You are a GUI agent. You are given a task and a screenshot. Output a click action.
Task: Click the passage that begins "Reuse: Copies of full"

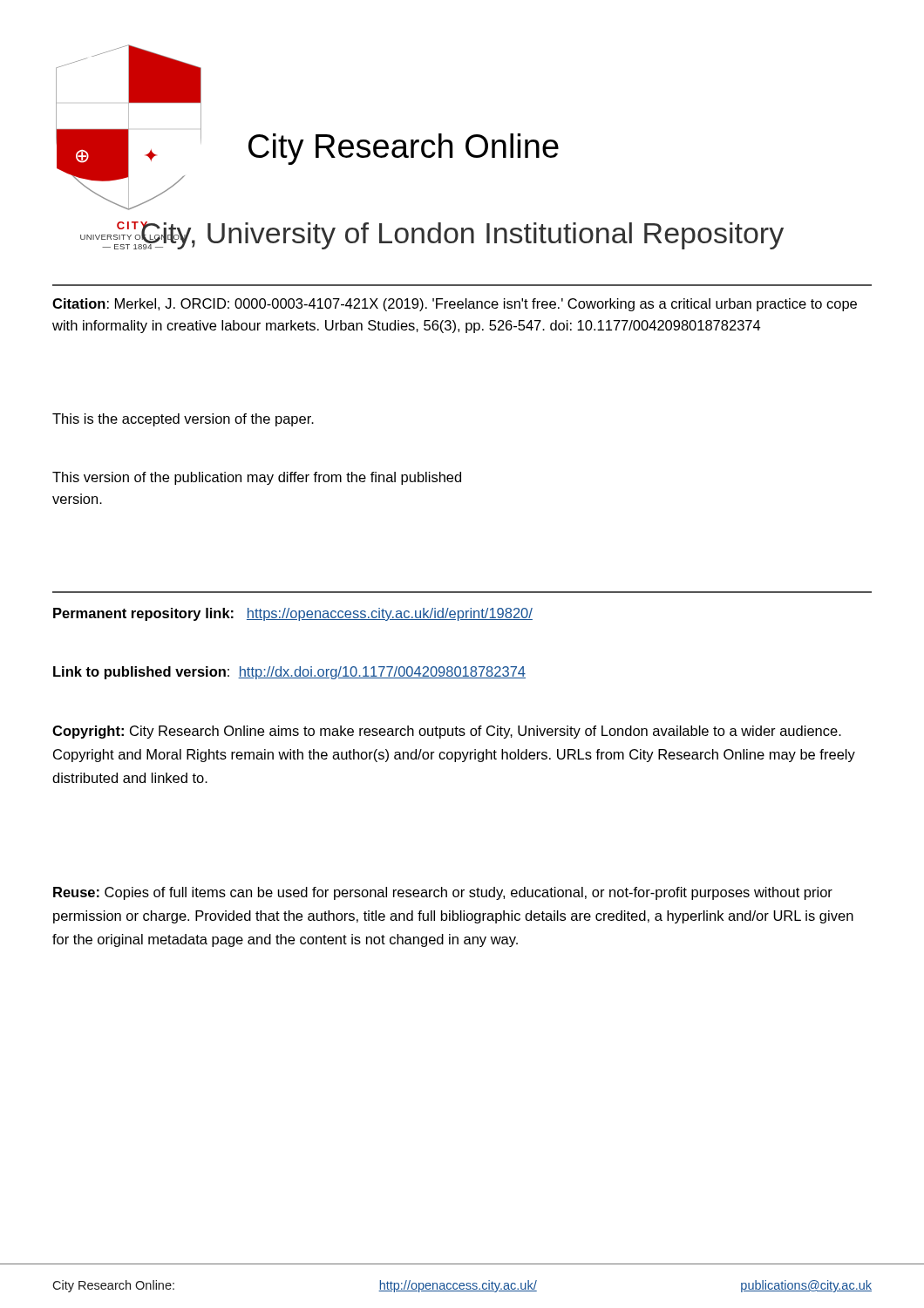pyautogui.click(x=453, y=916)
